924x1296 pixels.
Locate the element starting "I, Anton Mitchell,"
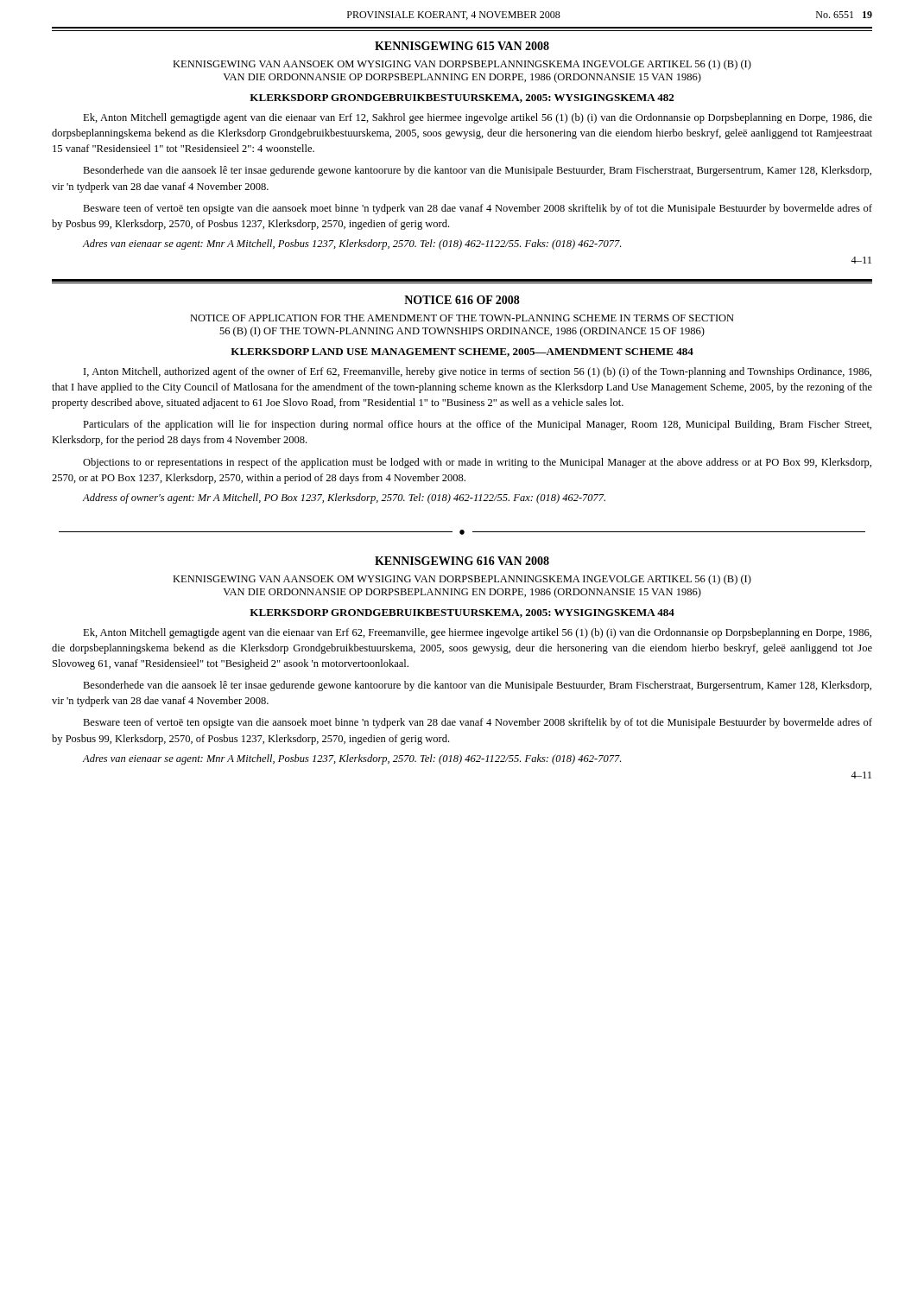pos(462,387)
